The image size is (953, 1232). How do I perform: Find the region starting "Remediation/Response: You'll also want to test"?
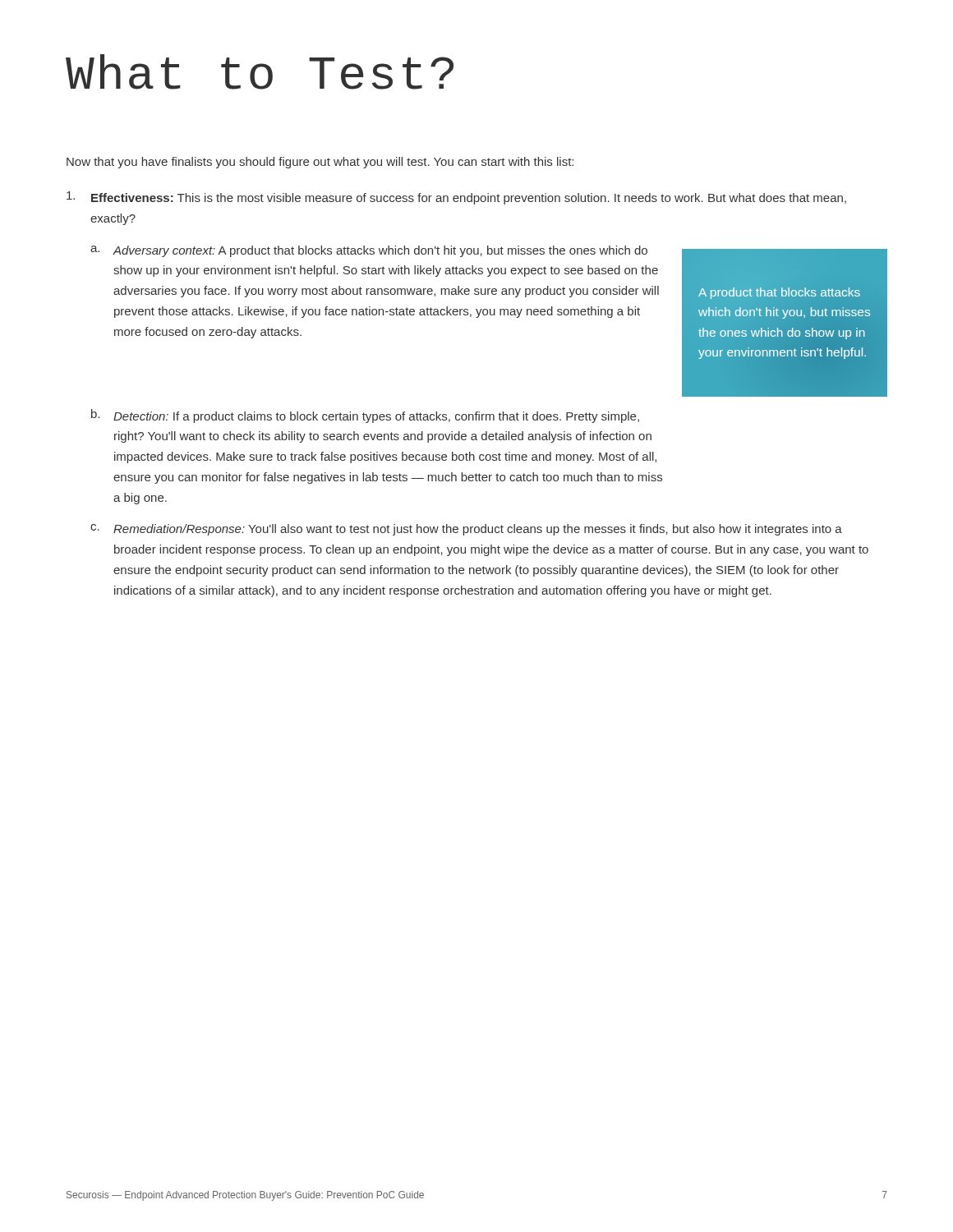491,559
